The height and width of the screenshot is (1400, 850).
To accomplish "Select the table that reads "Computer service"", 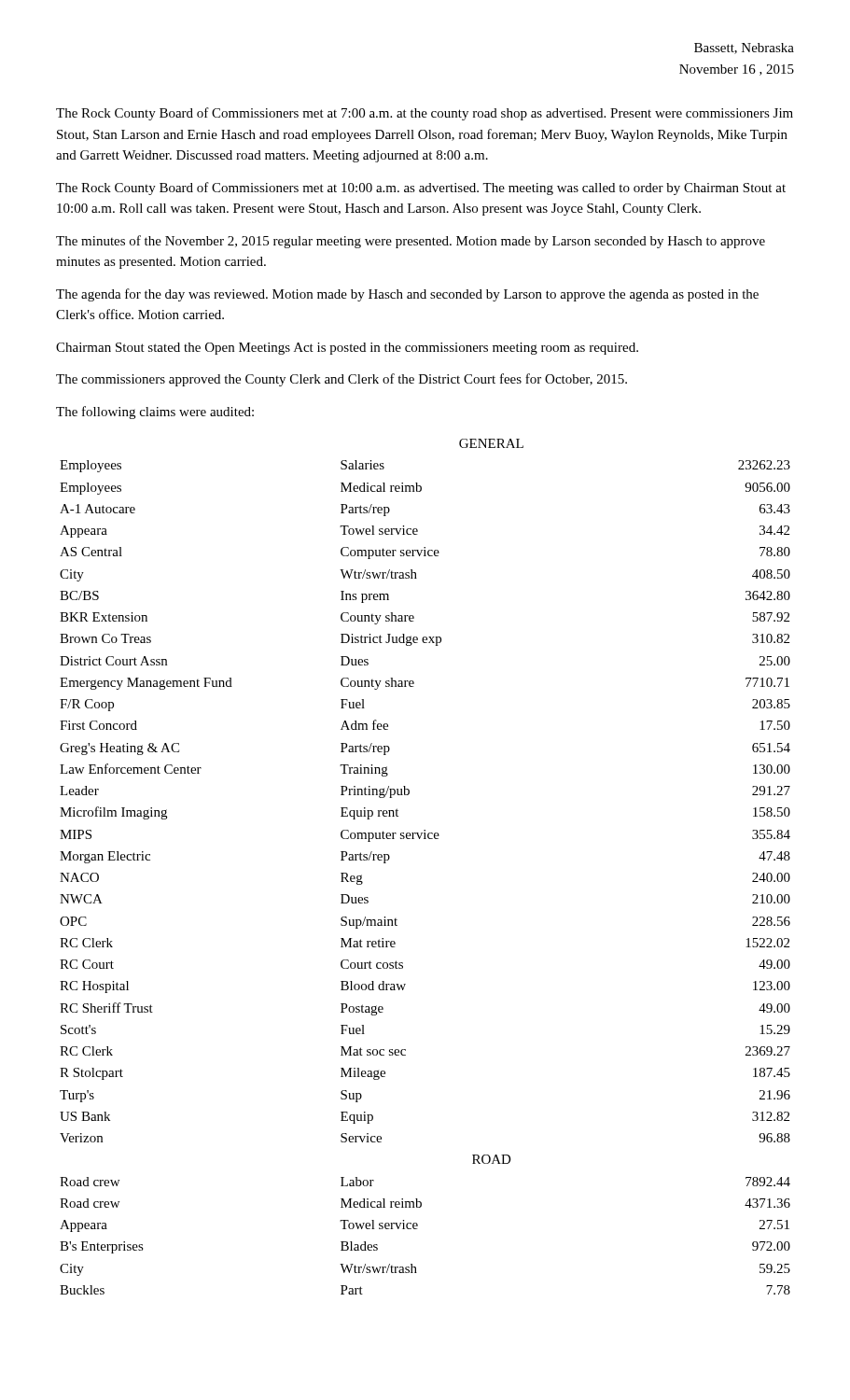I will click(x=425, y=867).
